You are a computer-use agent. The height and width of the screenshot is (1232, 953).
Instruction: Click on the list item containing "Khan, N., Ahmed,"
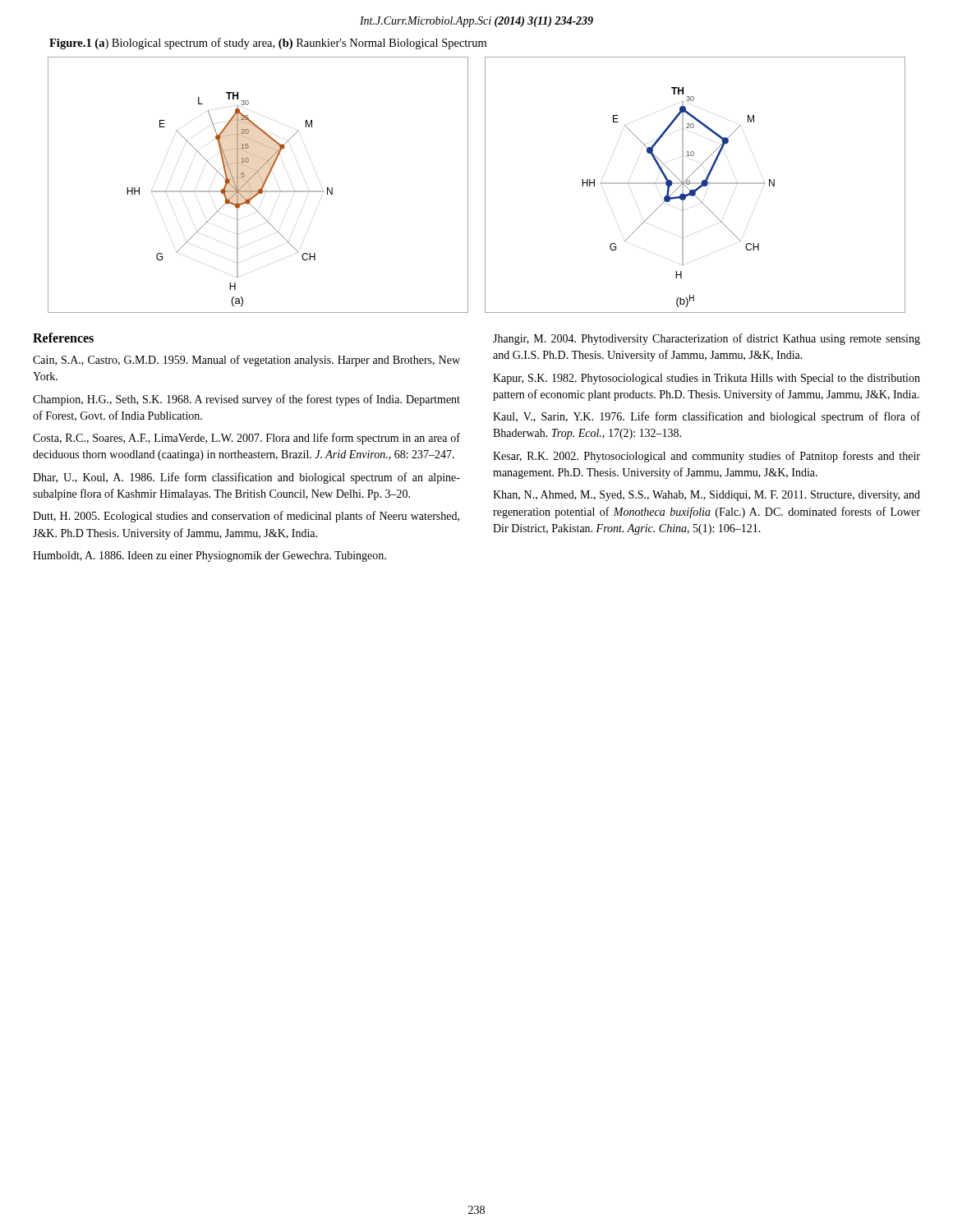tap(707, 512)
